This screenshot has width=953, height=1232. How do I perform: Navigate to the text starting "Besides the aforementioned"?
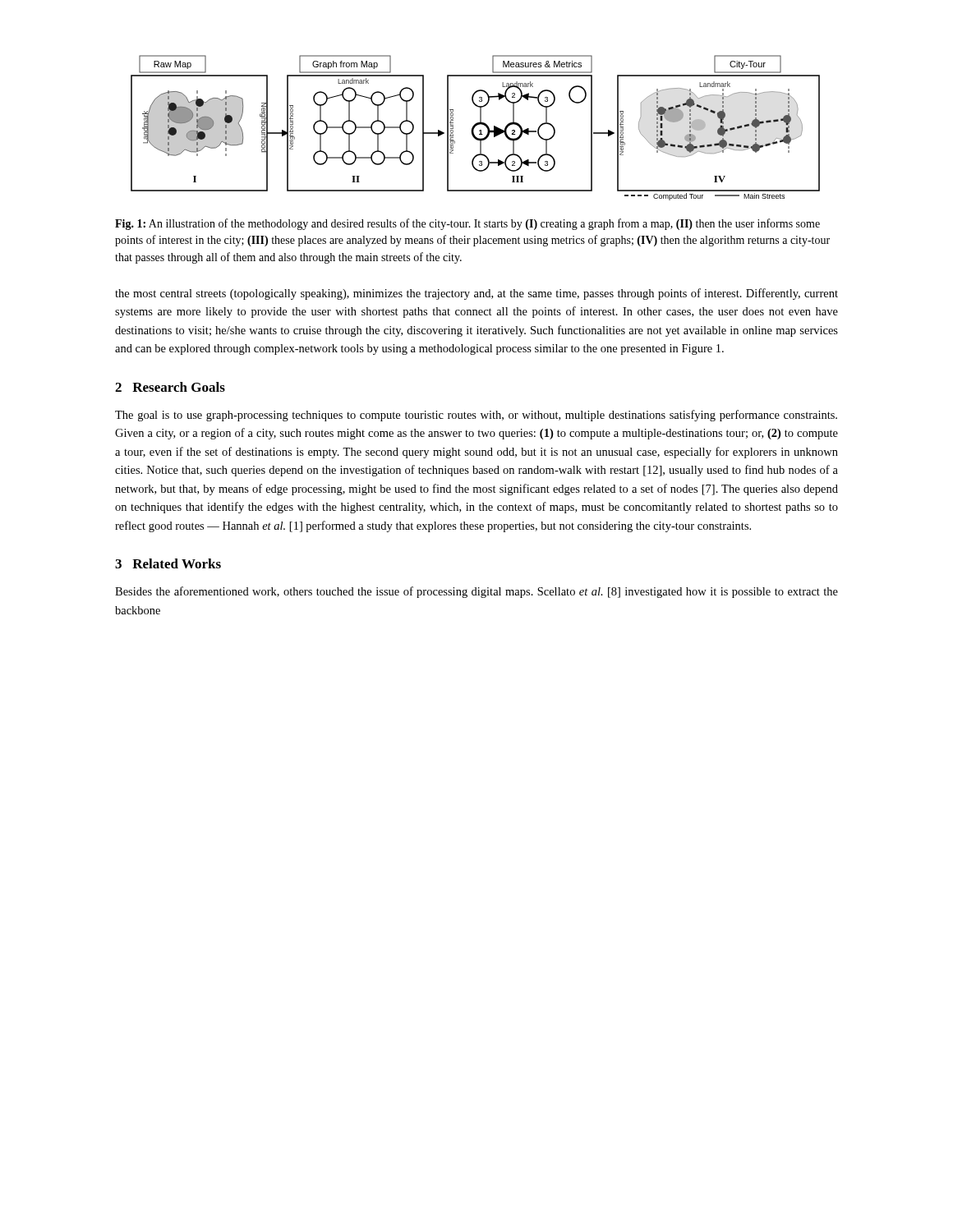point(476,601)
